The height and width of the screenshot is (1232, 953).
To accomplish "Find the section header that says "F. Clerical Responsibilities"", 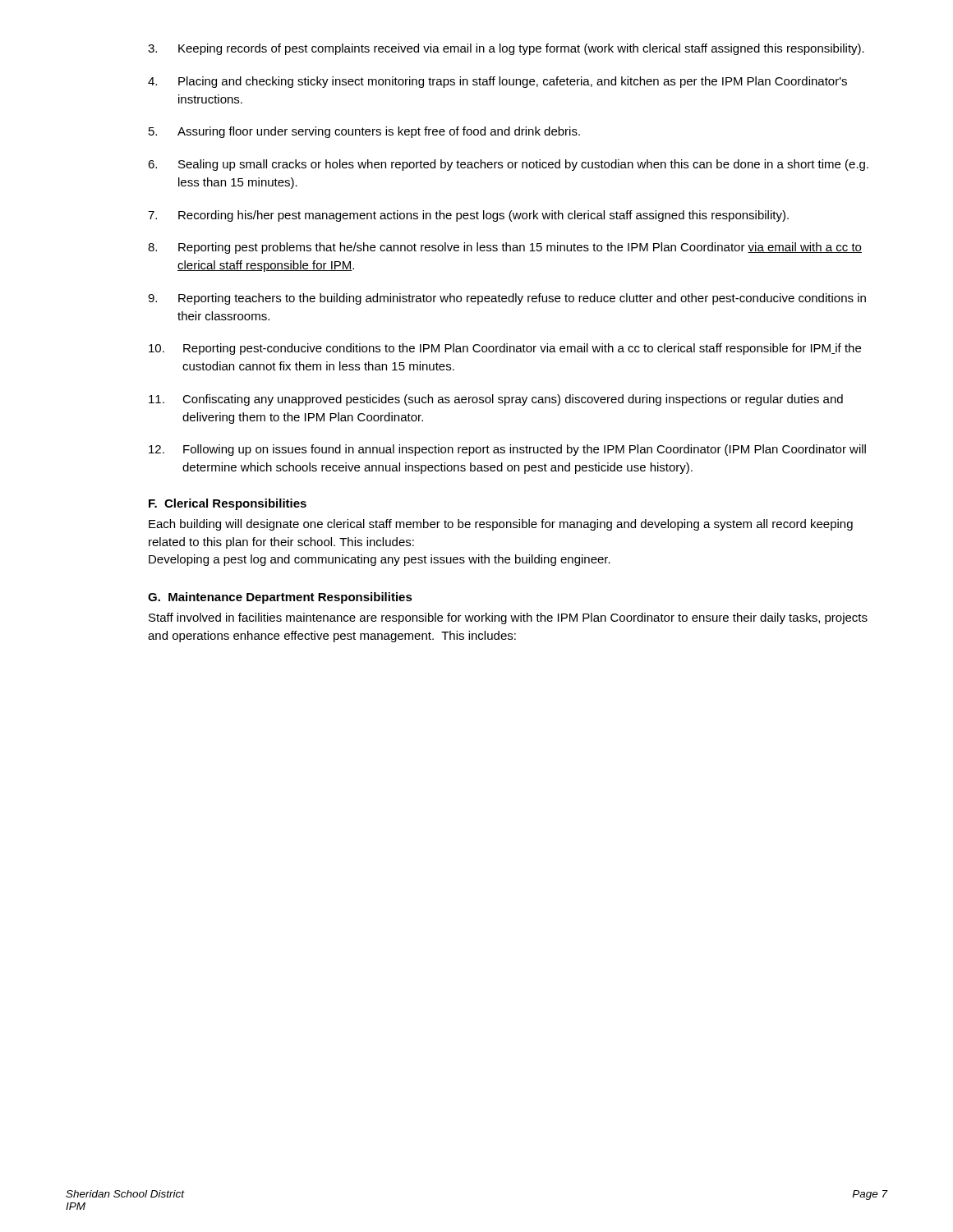I will click(227, 503).
